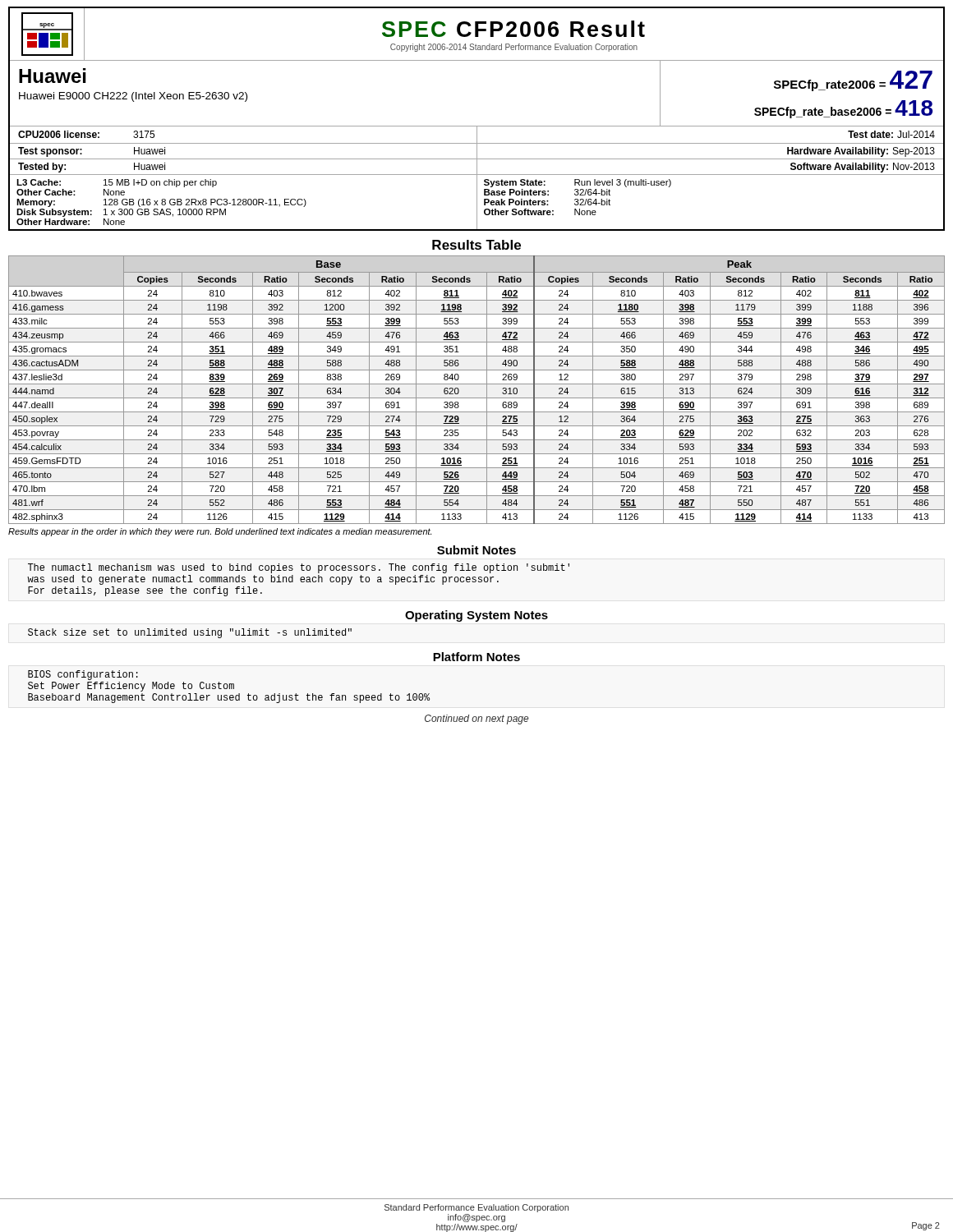Point to the element starting "Results appear in the order in which they"
The image size is (953, 1232).
pyautogui.click(x=220, y=531)
